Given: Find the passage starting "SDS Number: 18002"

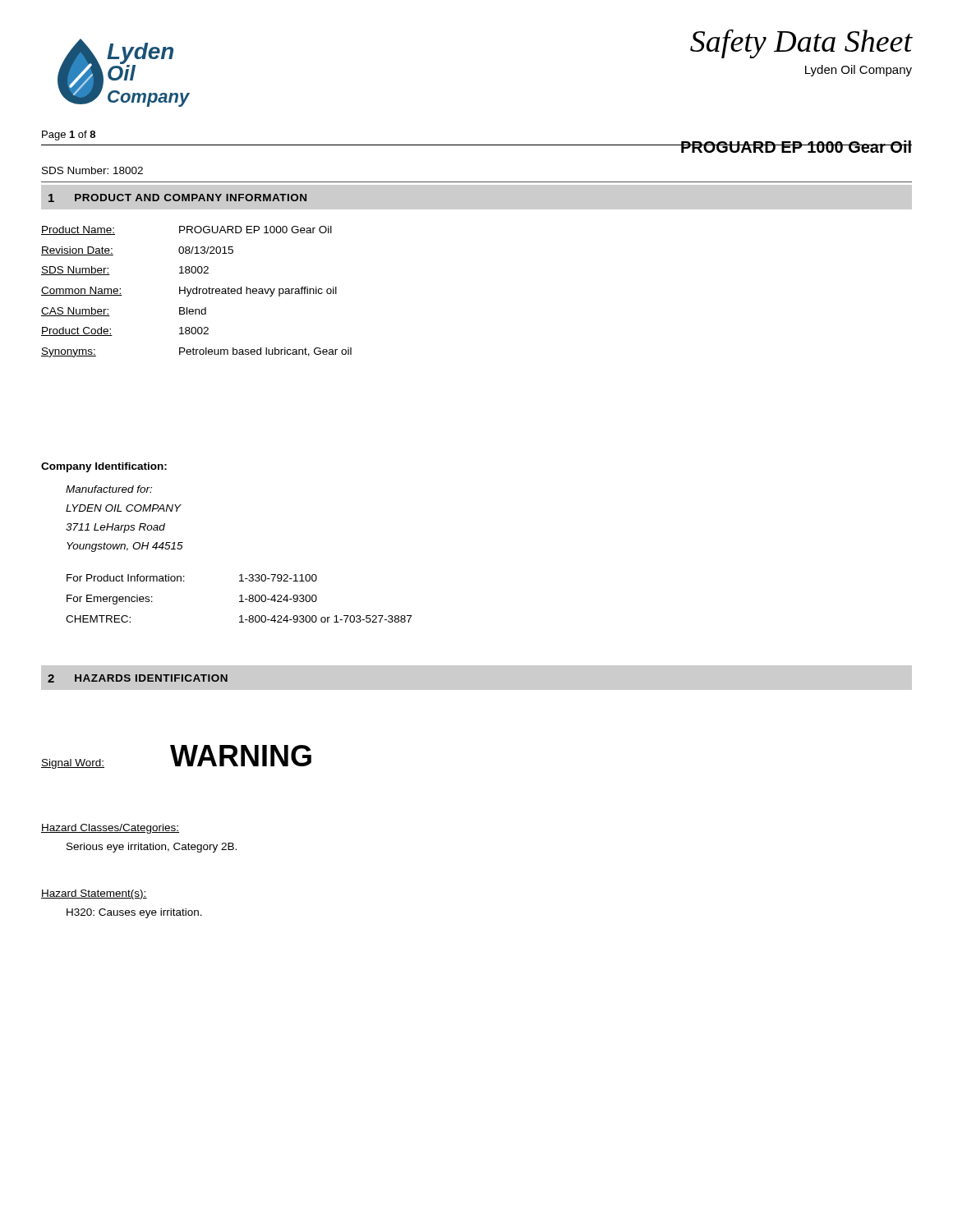Looking at the screenshot, I should (92, 170).
